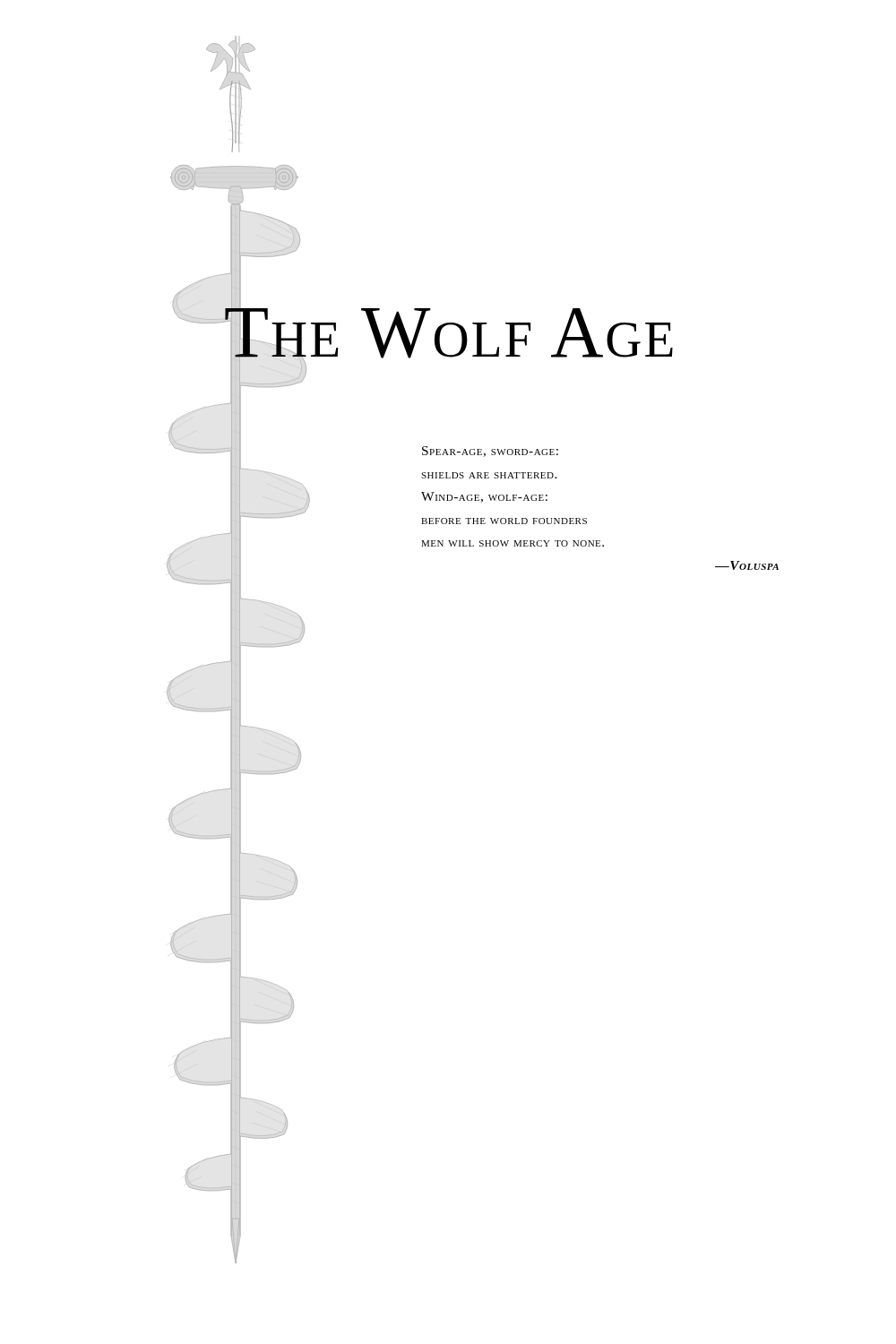
Task: Locate a illustration
Action: (x=237, y=654)
